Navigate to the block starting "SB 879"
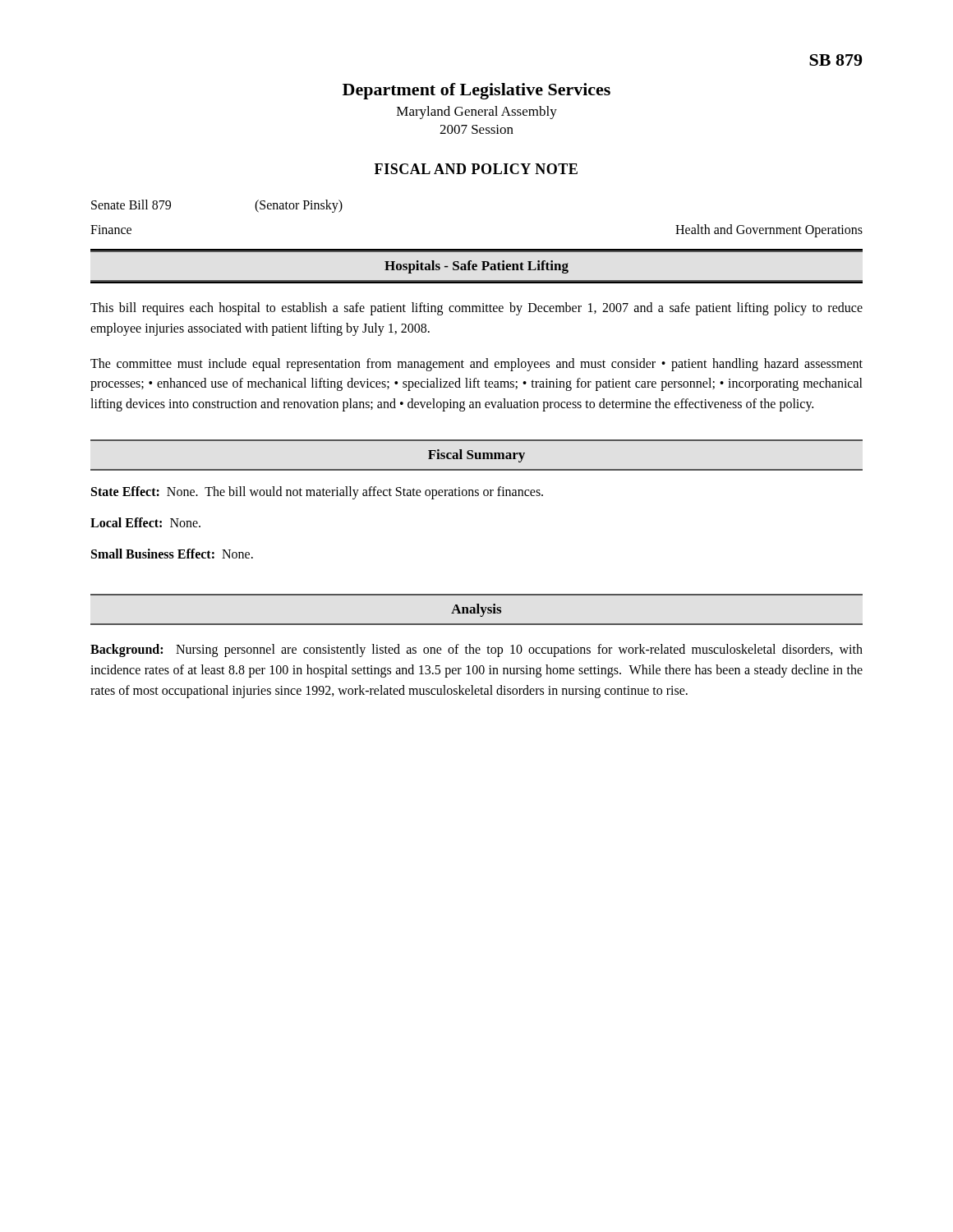The width and height of the screenshot is (953, 1232). point(836,60)
